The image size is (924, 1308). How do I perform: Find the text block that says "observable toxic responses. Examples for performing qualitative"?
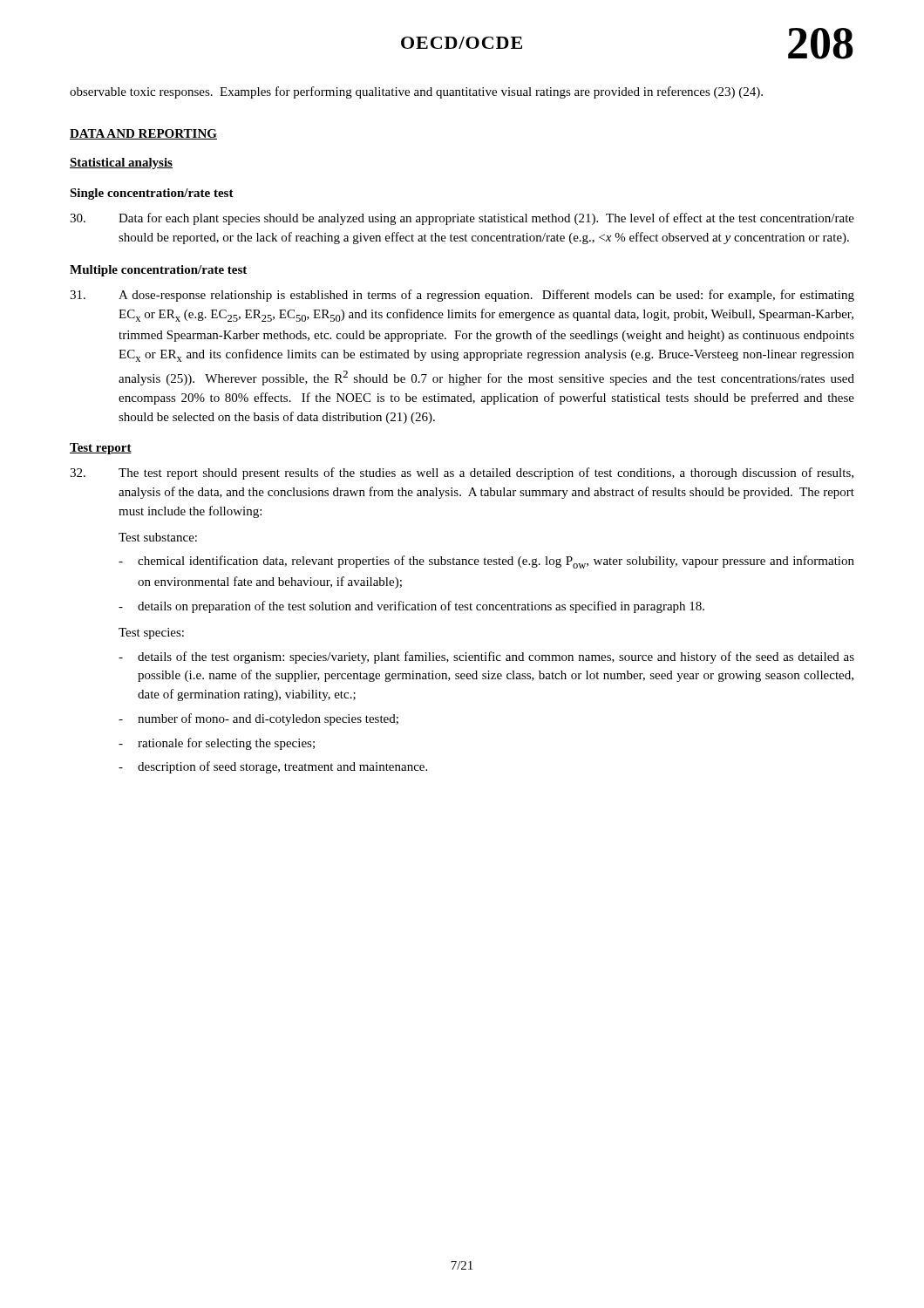coord(417,92)
